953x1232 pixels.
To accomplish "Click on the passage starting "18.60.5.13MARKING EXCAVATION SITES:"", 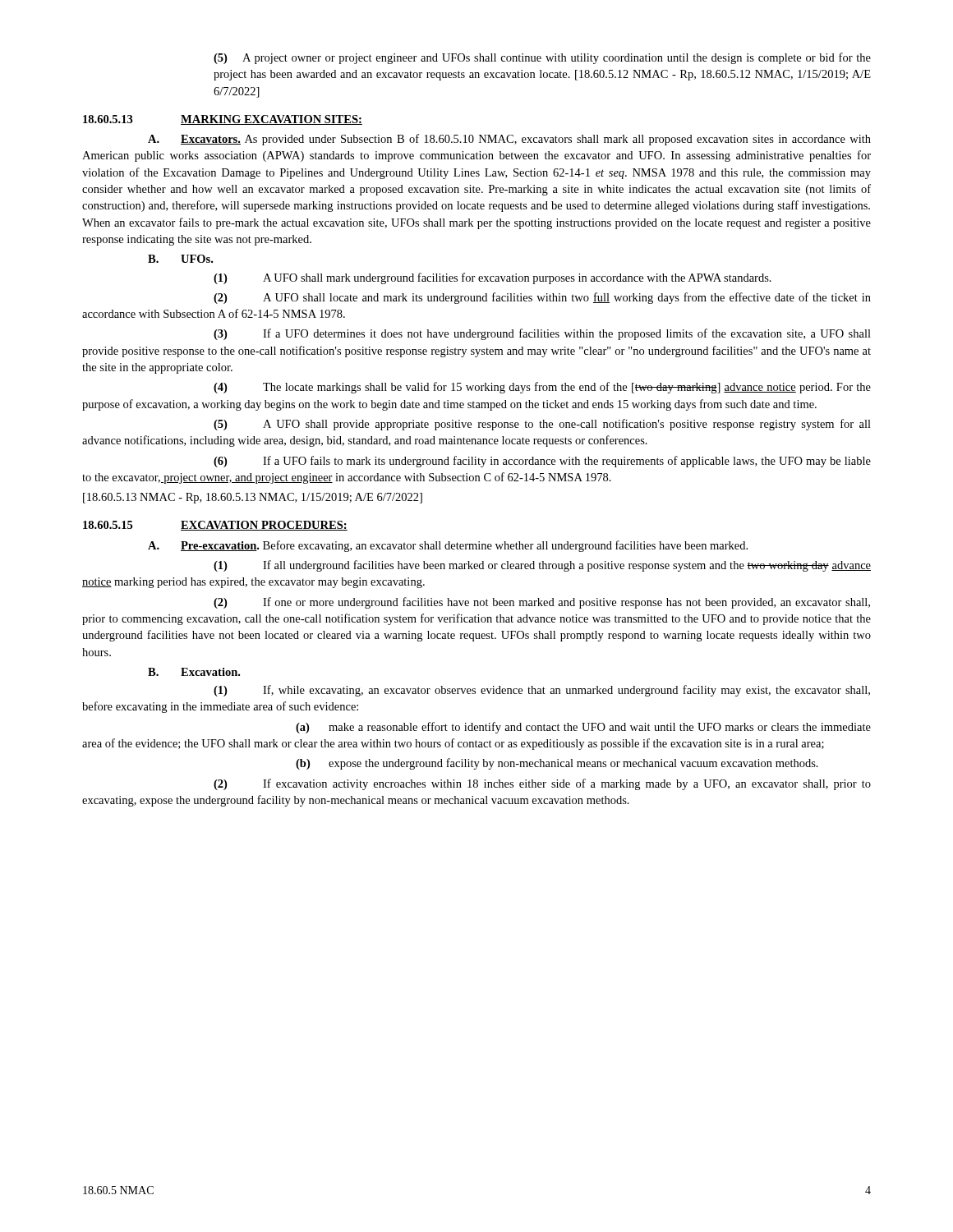I will tap(222, 119).
